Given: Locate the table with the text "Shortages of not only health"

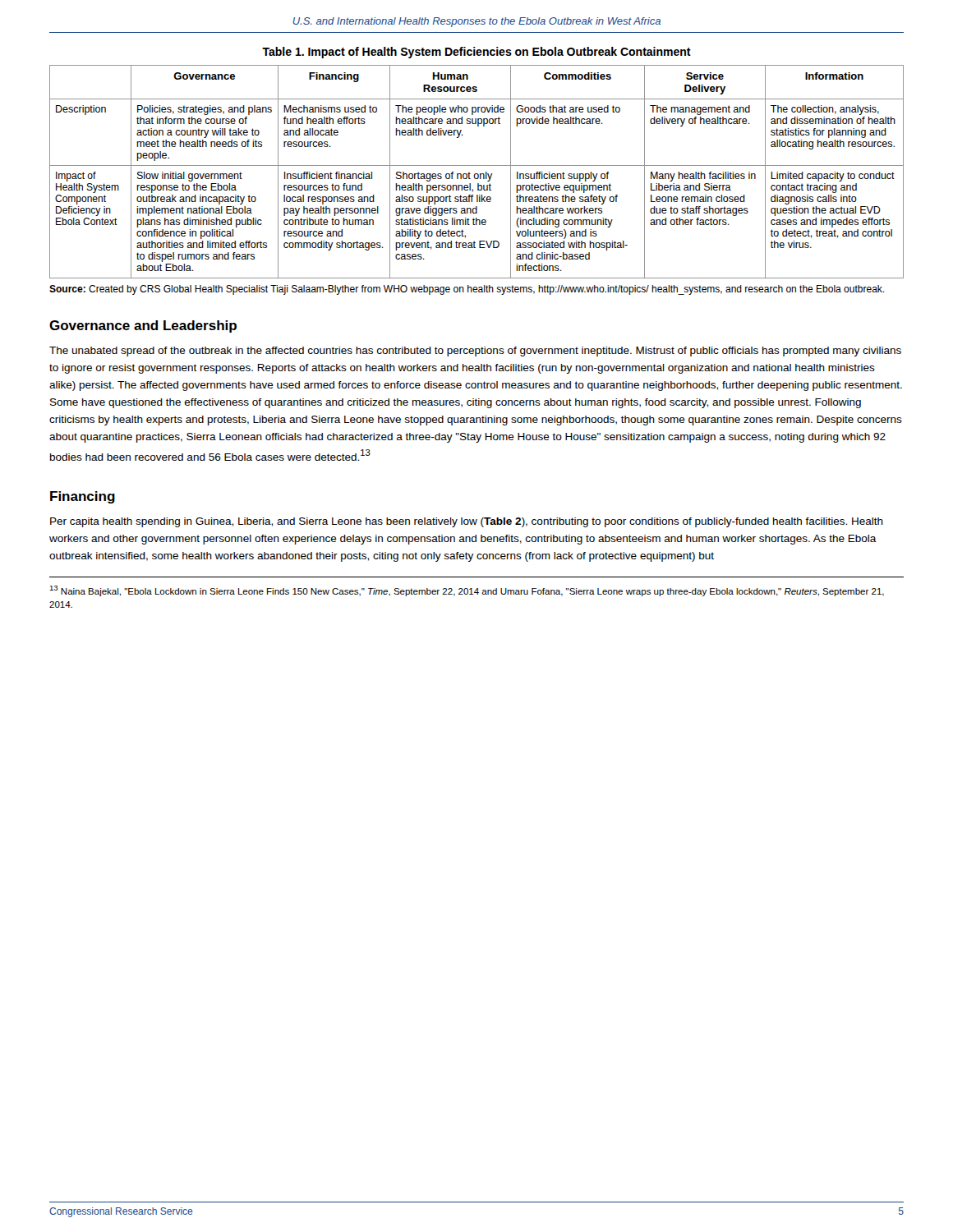Looking at the screenshot, I should click(476, 172).
